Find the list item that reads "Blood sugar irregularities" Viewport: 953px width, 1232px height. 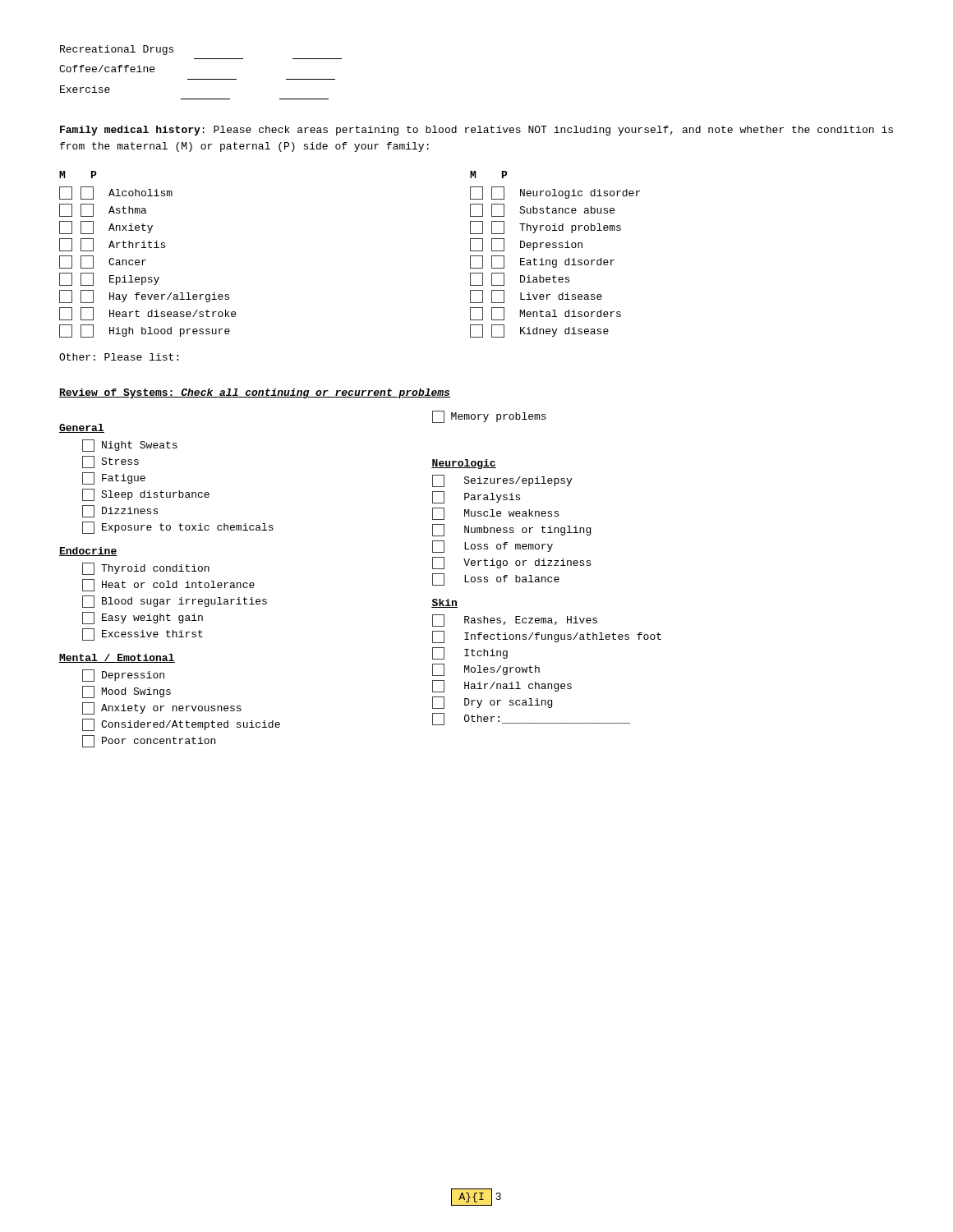pyautogui.click(x=175, y=602)
